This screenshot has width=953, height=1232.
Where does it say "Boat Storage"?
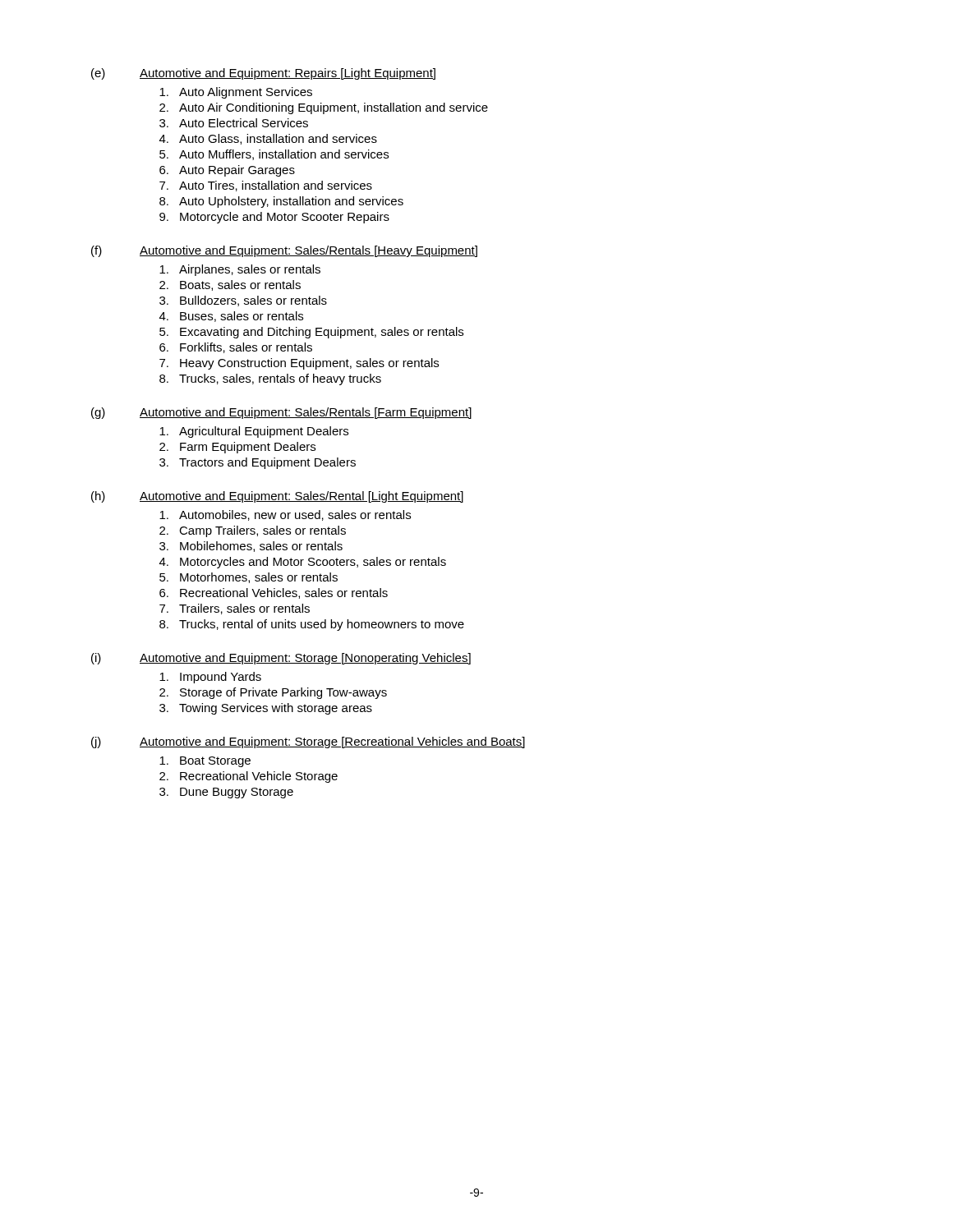205,762
